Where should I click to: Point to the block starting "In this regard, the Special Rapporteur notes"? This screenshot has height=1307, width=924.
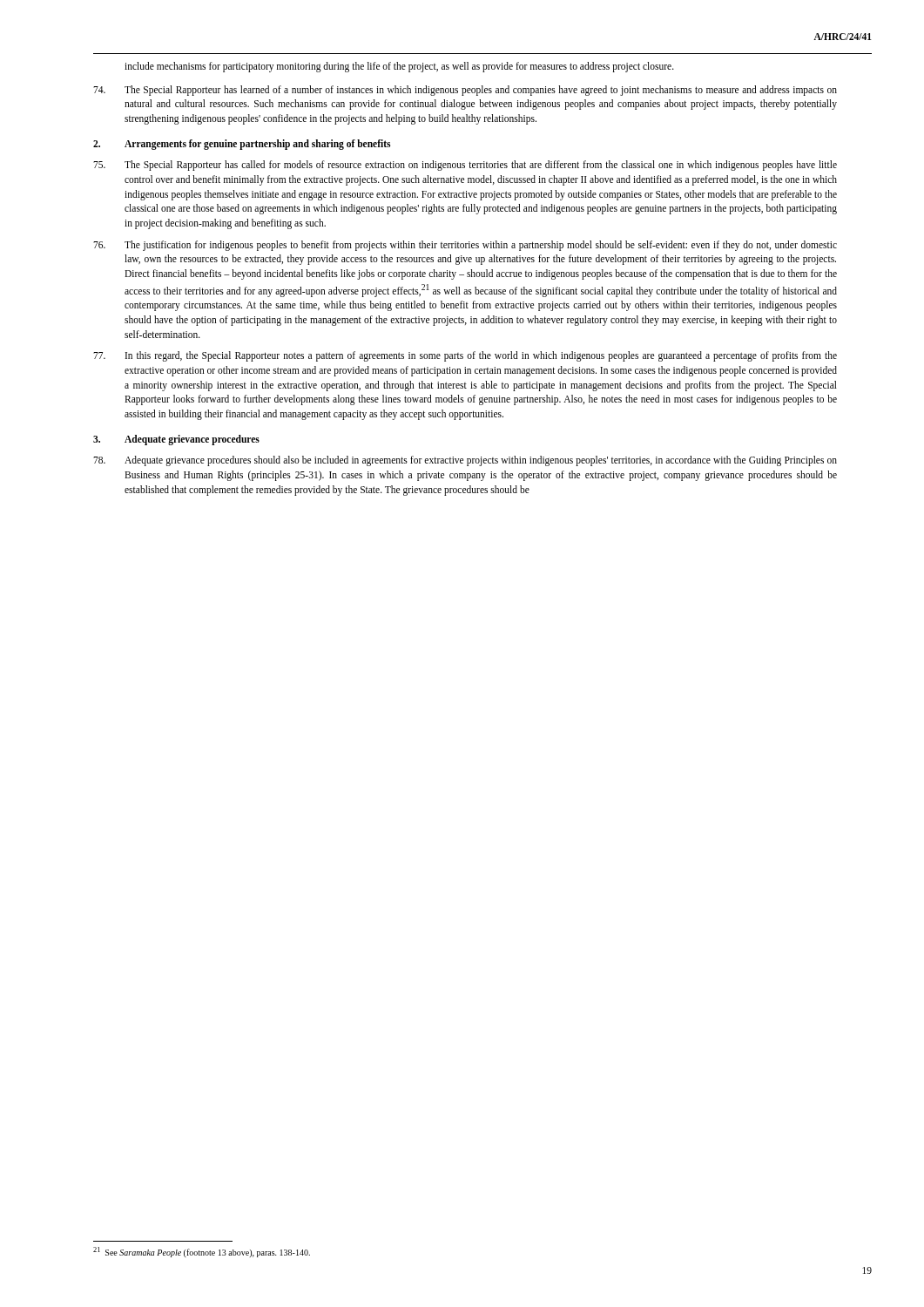[x=465, y=385]
